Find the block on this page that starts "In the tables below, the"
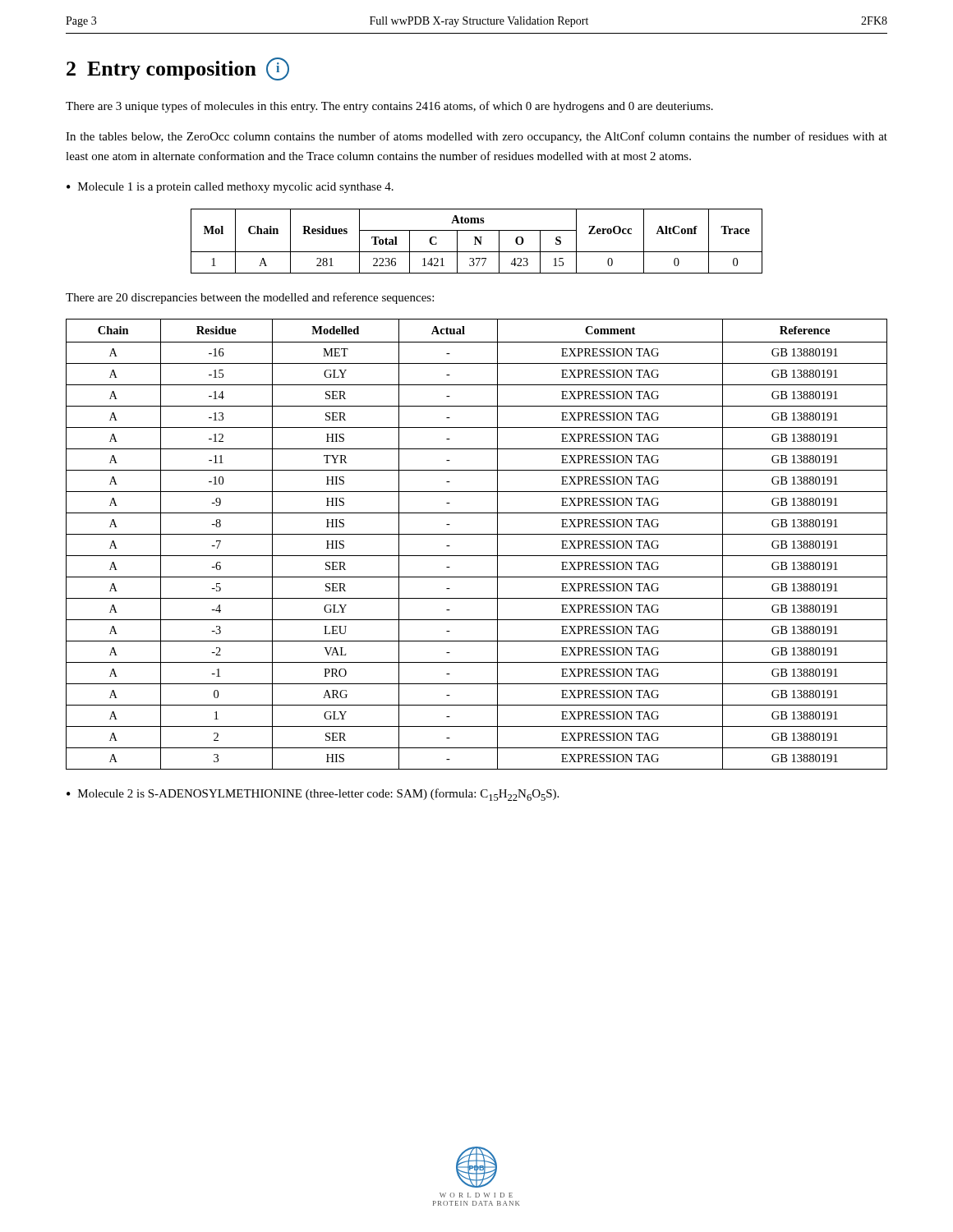953x1232 pixels. tap(476, 146)
